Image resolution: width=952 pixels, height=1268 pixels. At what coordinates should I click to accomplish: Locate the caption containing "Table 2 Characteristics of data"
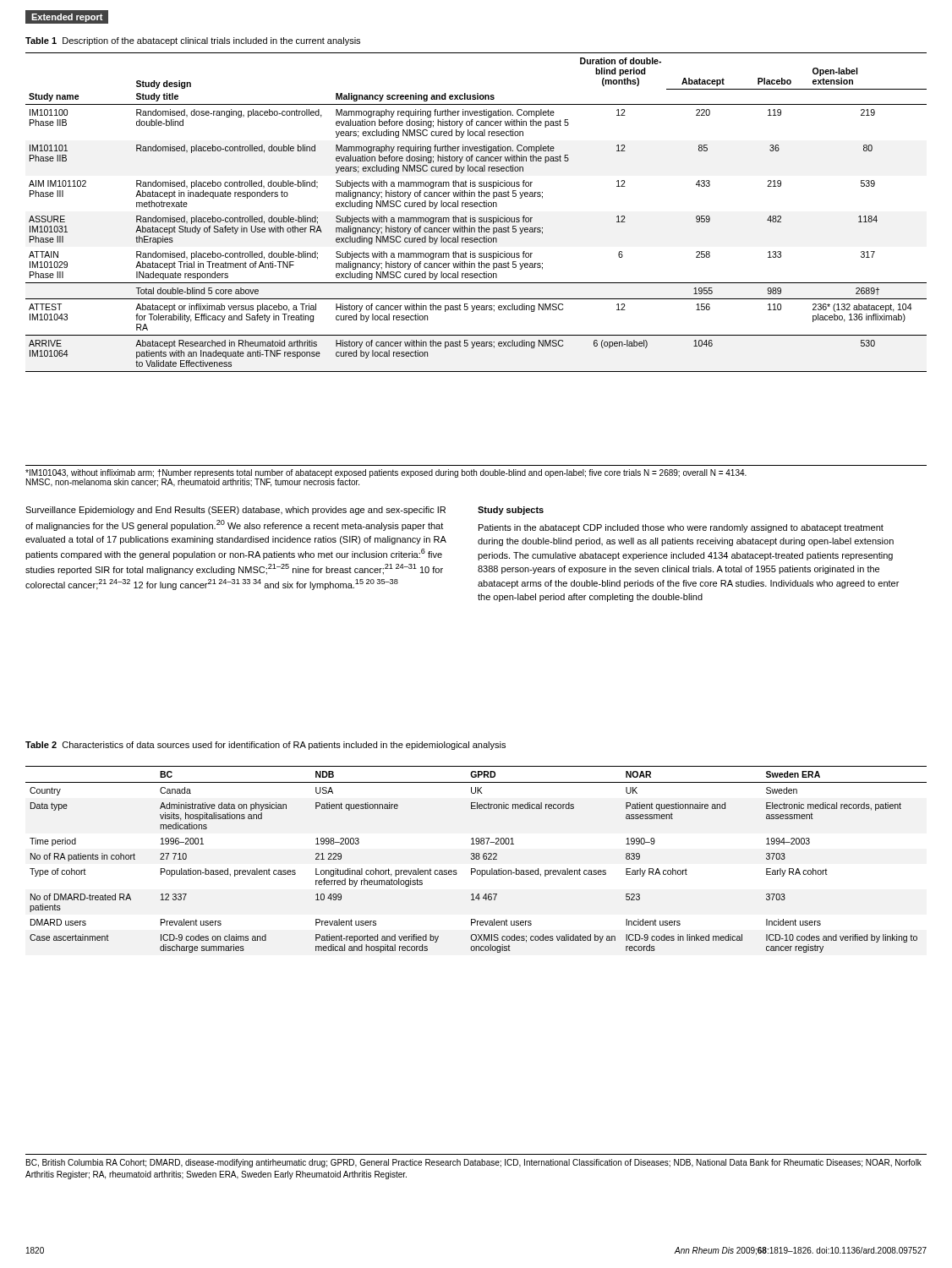pos(266,745)
